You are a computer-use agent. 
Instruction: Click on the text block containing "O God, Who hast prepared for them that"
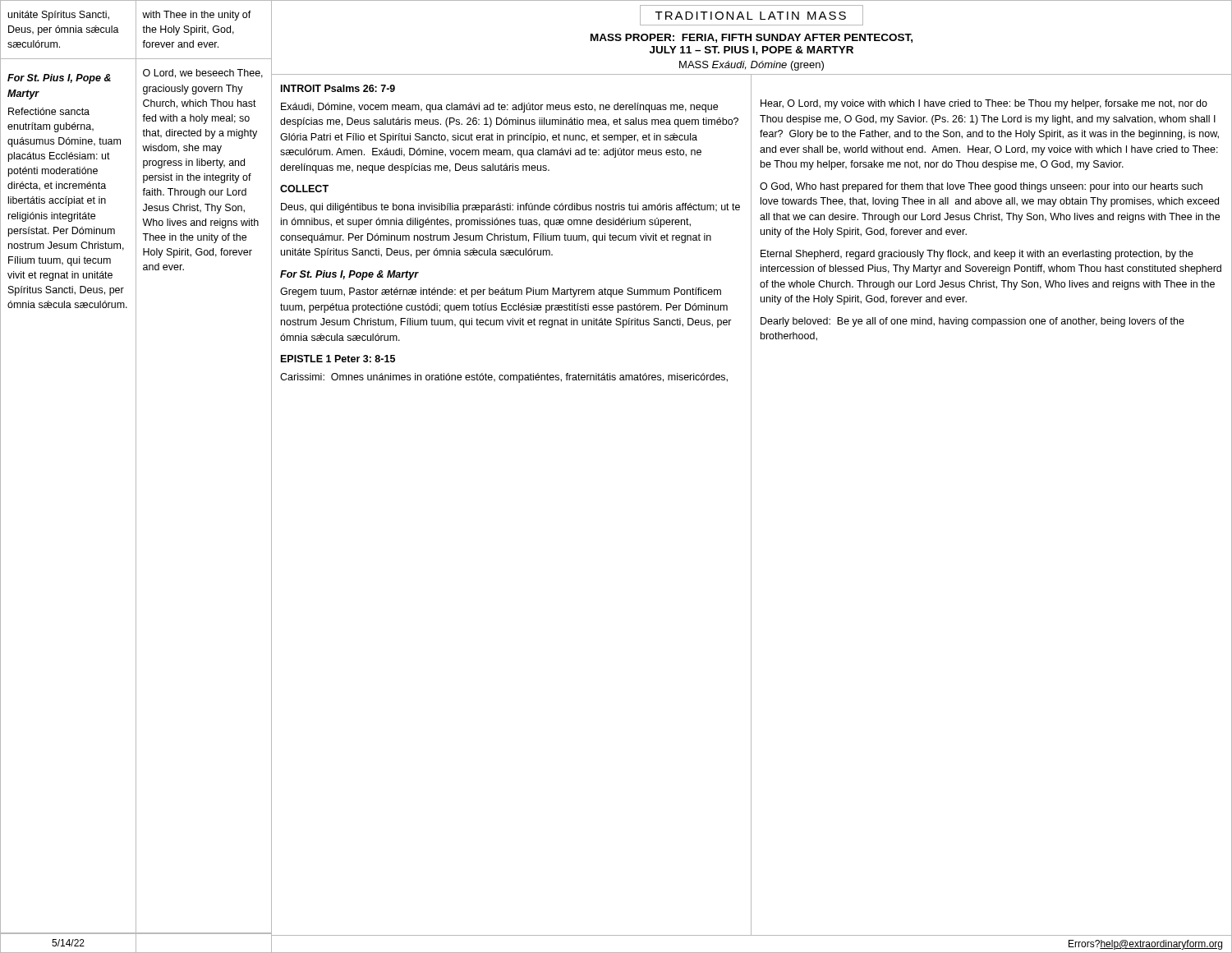pos(990,209)
